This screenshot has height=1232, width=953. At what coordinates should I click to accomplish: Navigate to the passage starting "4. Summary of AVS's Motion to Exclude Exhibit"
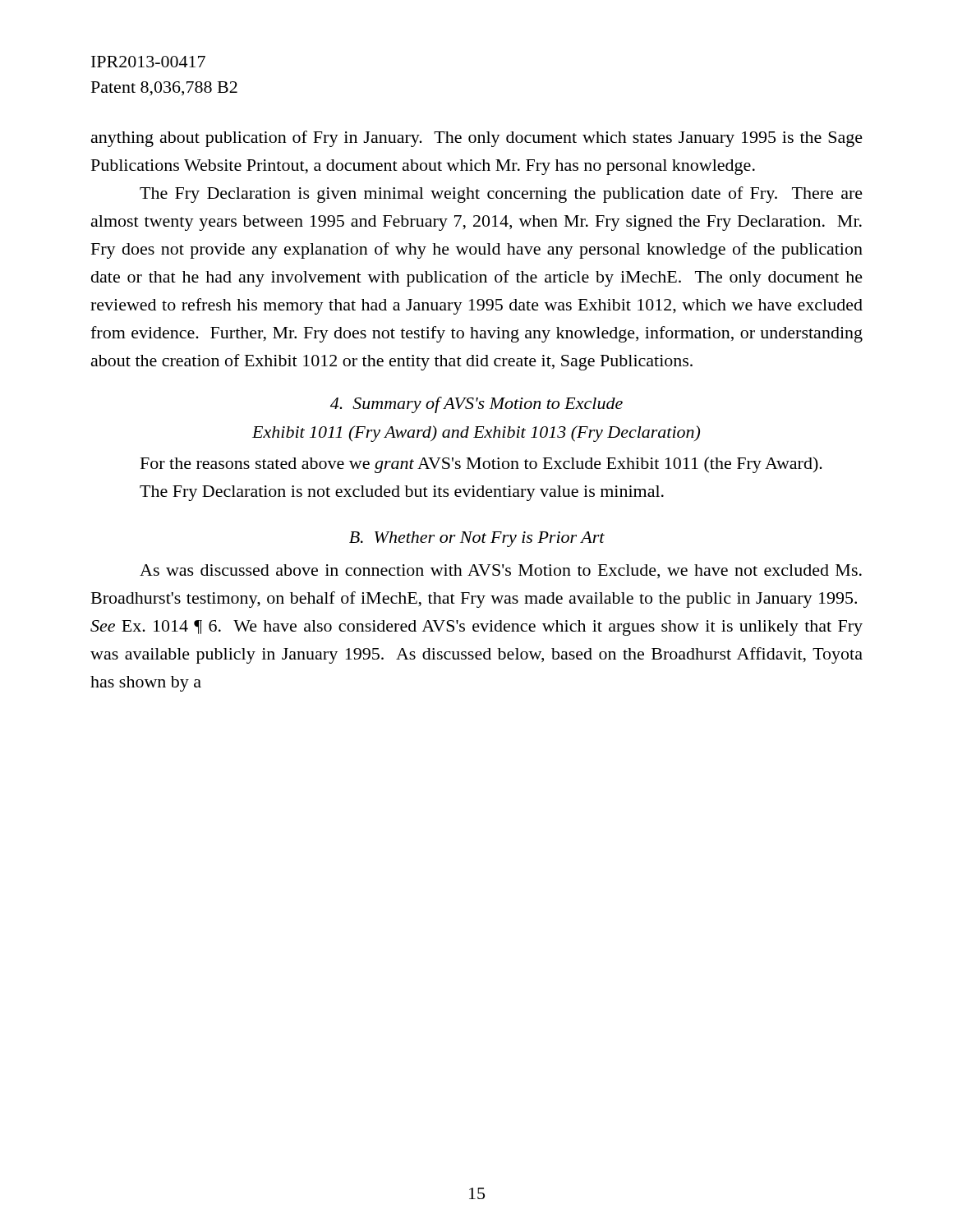[476, 418]
